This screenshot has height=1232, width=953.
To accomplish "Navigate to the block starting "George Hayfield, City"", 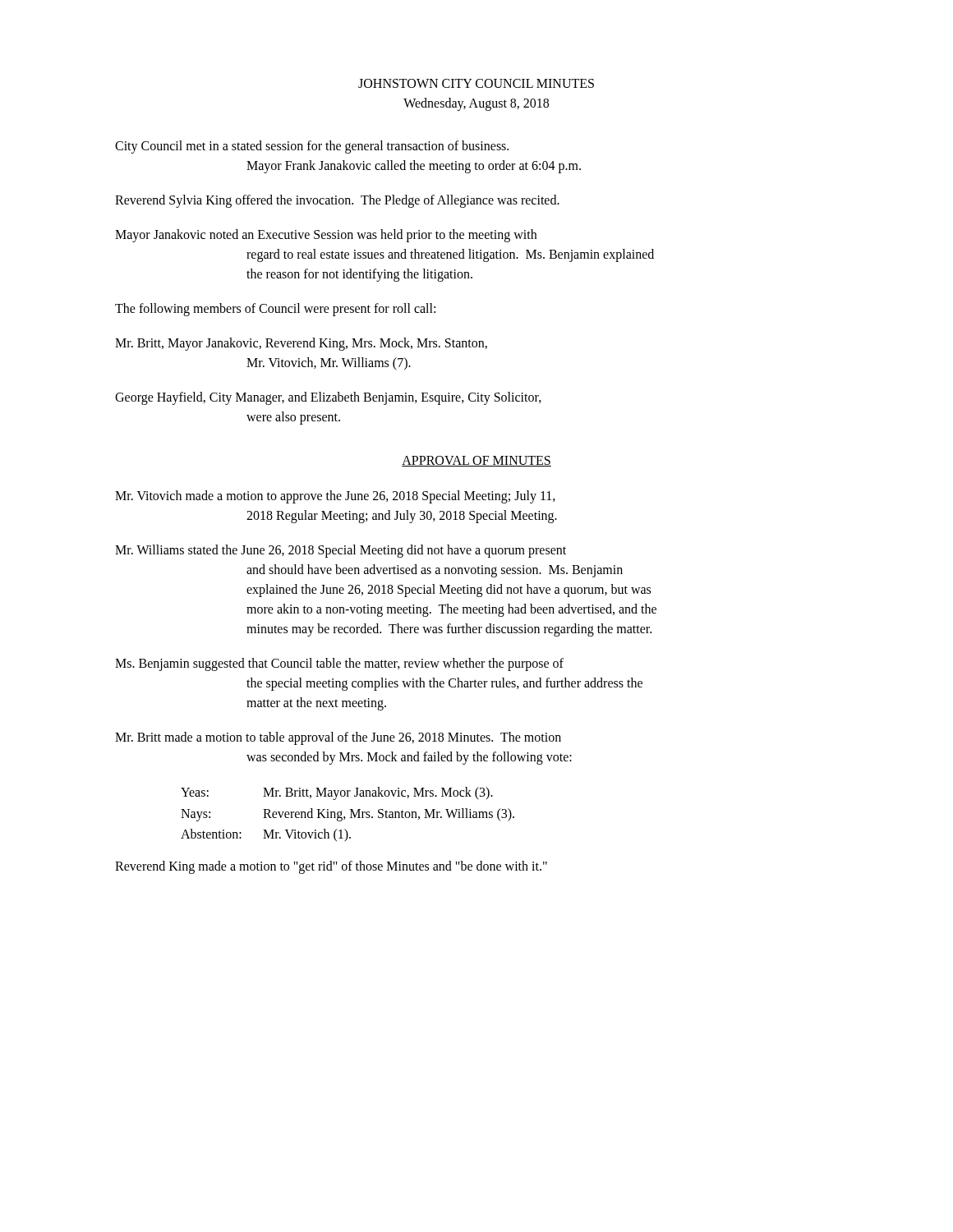I will click(x=476, y=409).
